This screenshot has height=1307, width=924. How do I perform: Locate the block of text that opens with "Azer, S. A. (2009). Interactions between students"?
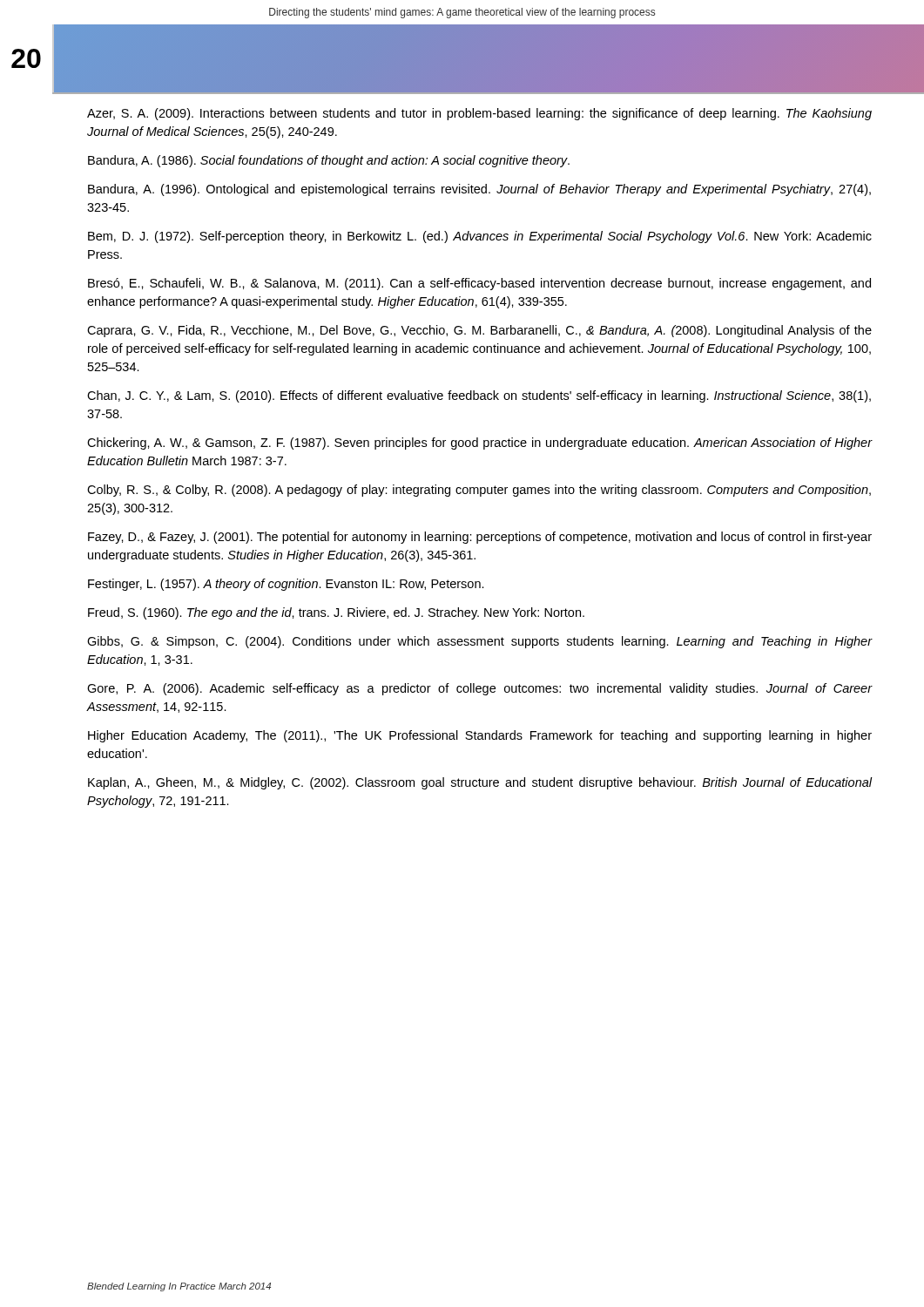click(479, 122)
